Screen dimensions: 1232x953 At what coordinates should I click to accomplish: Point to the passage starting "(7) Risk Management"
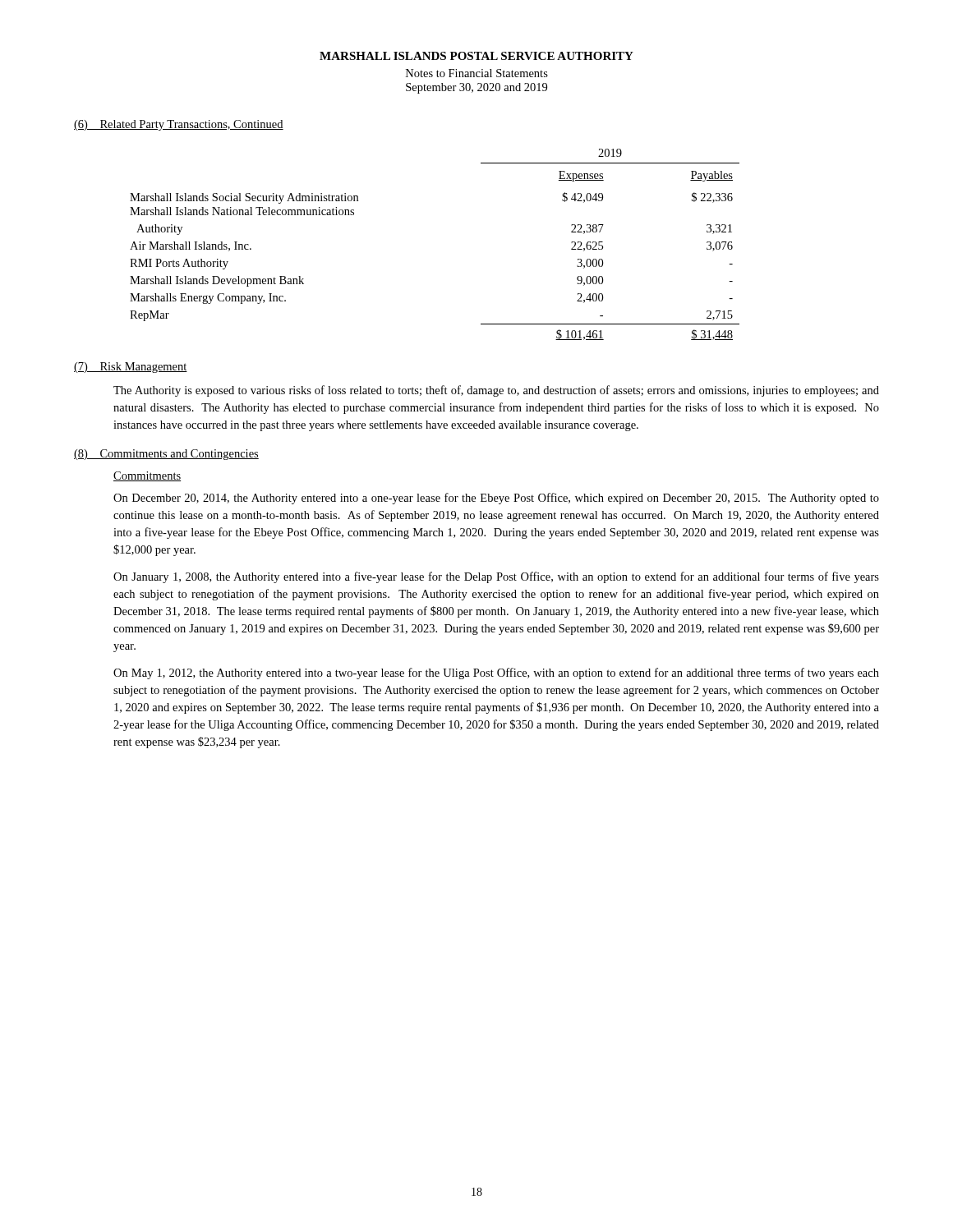pyautogui.click(x=130, y=366)
